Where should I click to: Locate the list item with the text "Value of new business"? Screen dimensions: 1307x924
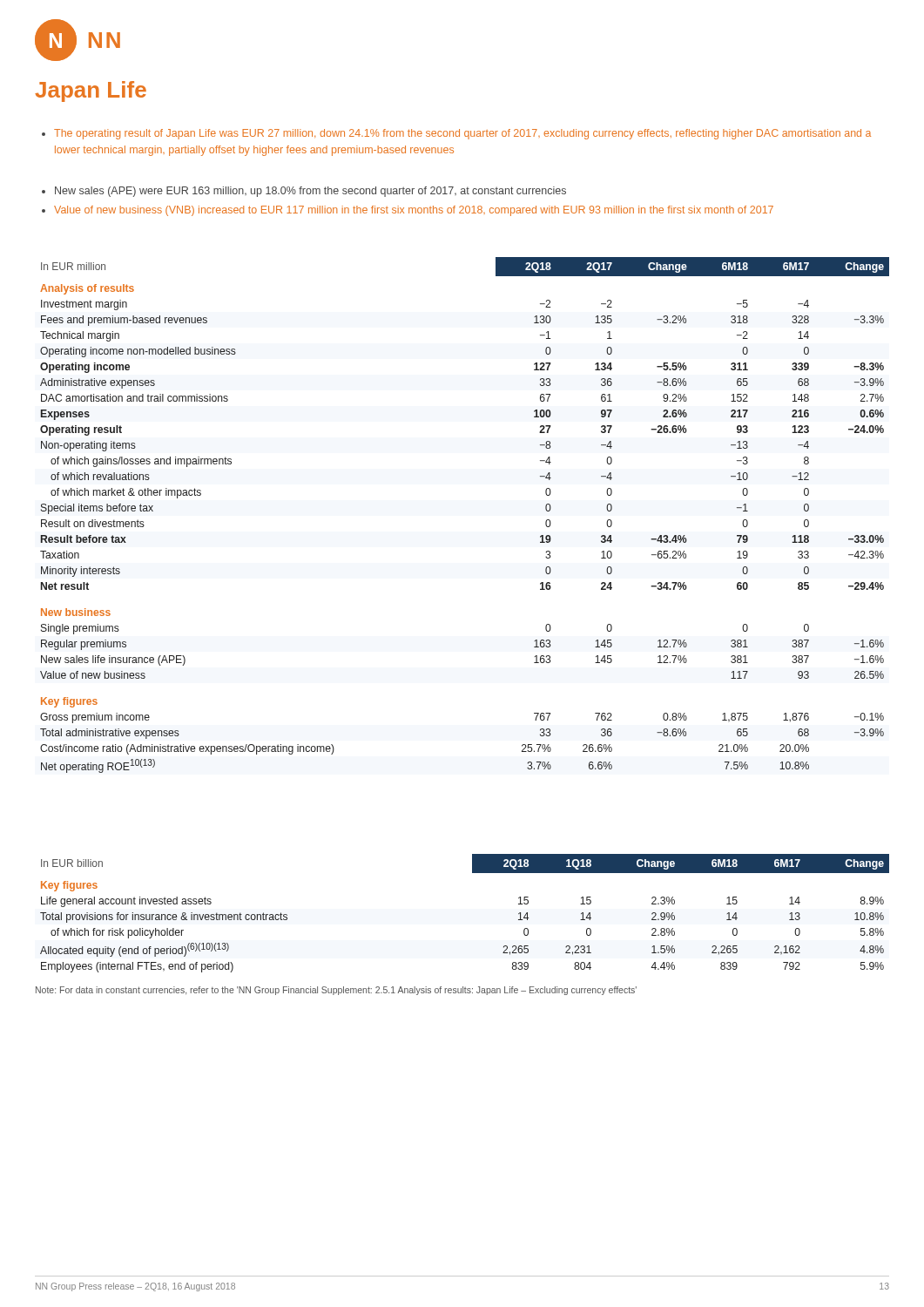point(462,211)
